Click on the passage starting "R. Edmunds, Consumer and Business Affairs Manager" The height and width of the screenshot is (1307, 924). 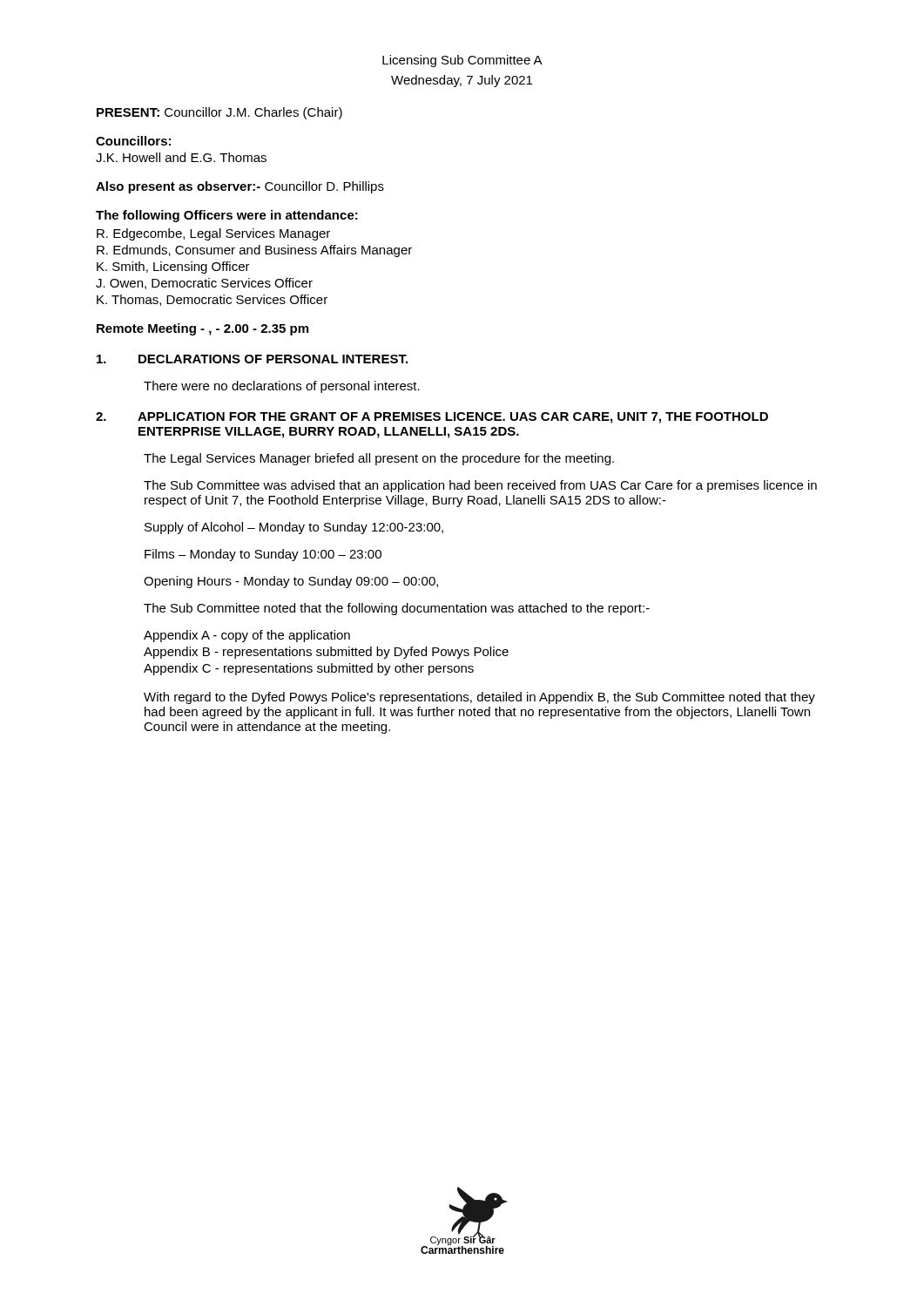point(254,250)
